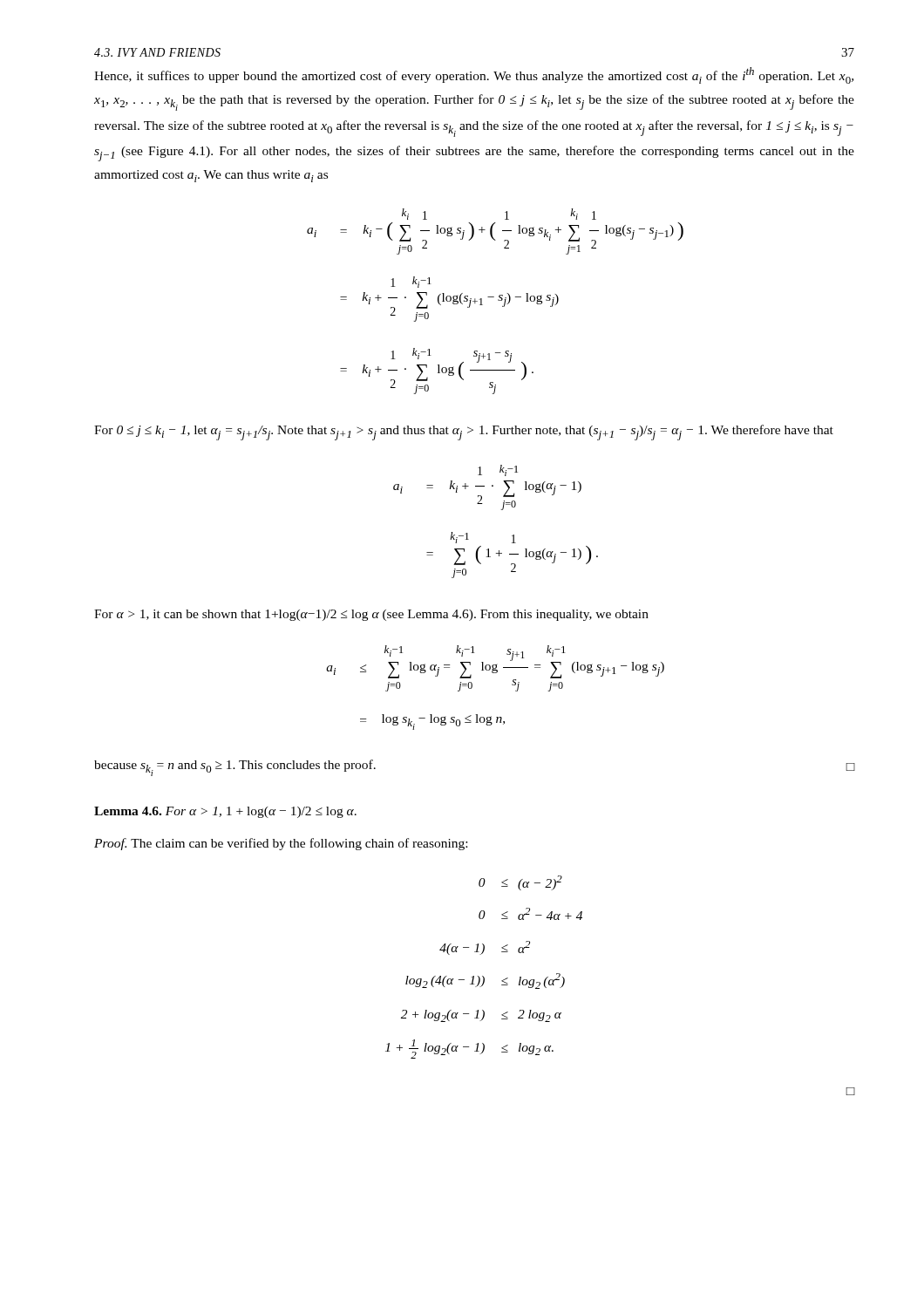Screen dimensions: 1308x924
Task: Locate the block of text that opens with "Hence, it suffices to upper bound"
Action: (x=474, y=125)
